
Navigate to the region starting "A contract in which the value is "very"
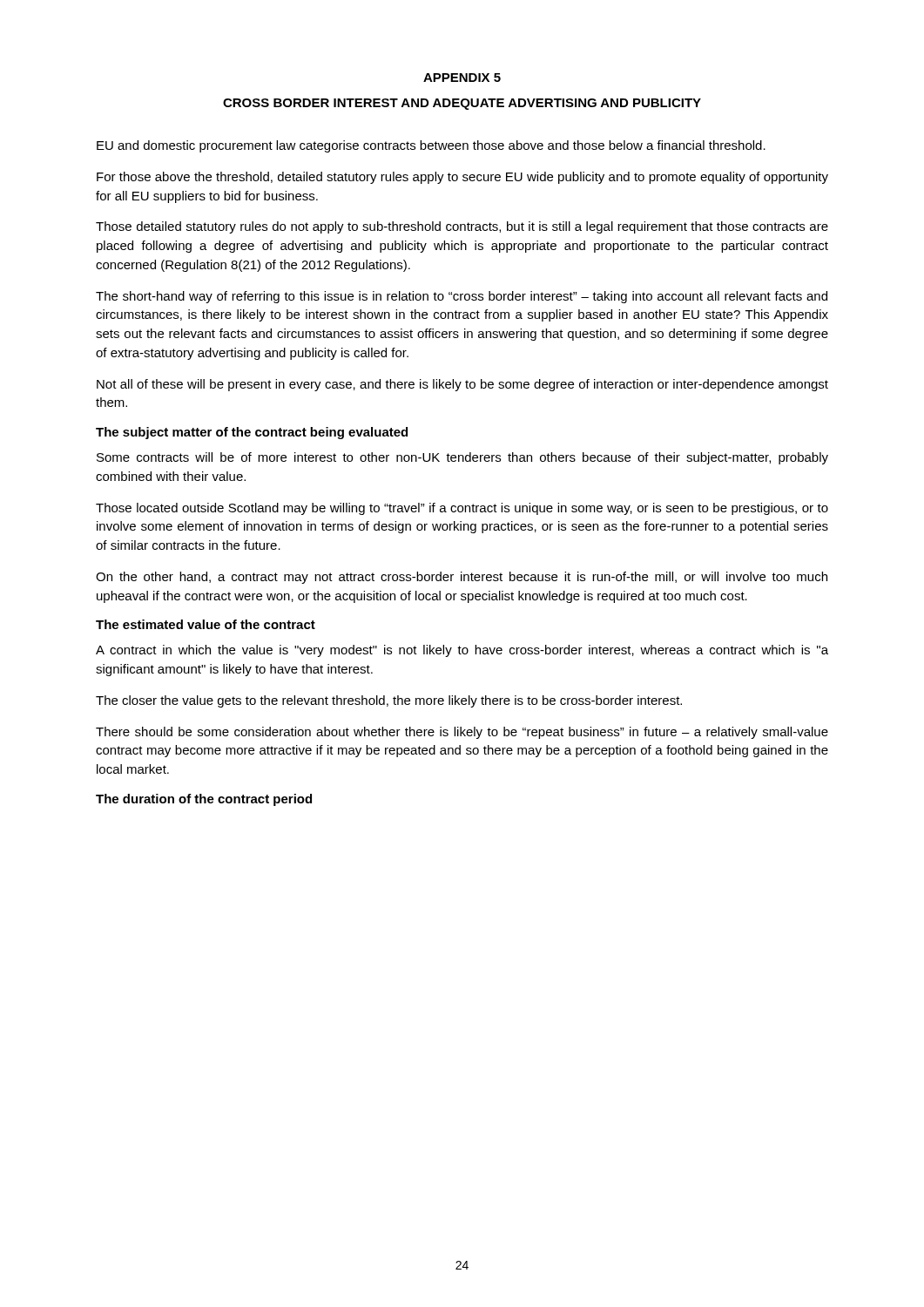[x=462, y=659]
